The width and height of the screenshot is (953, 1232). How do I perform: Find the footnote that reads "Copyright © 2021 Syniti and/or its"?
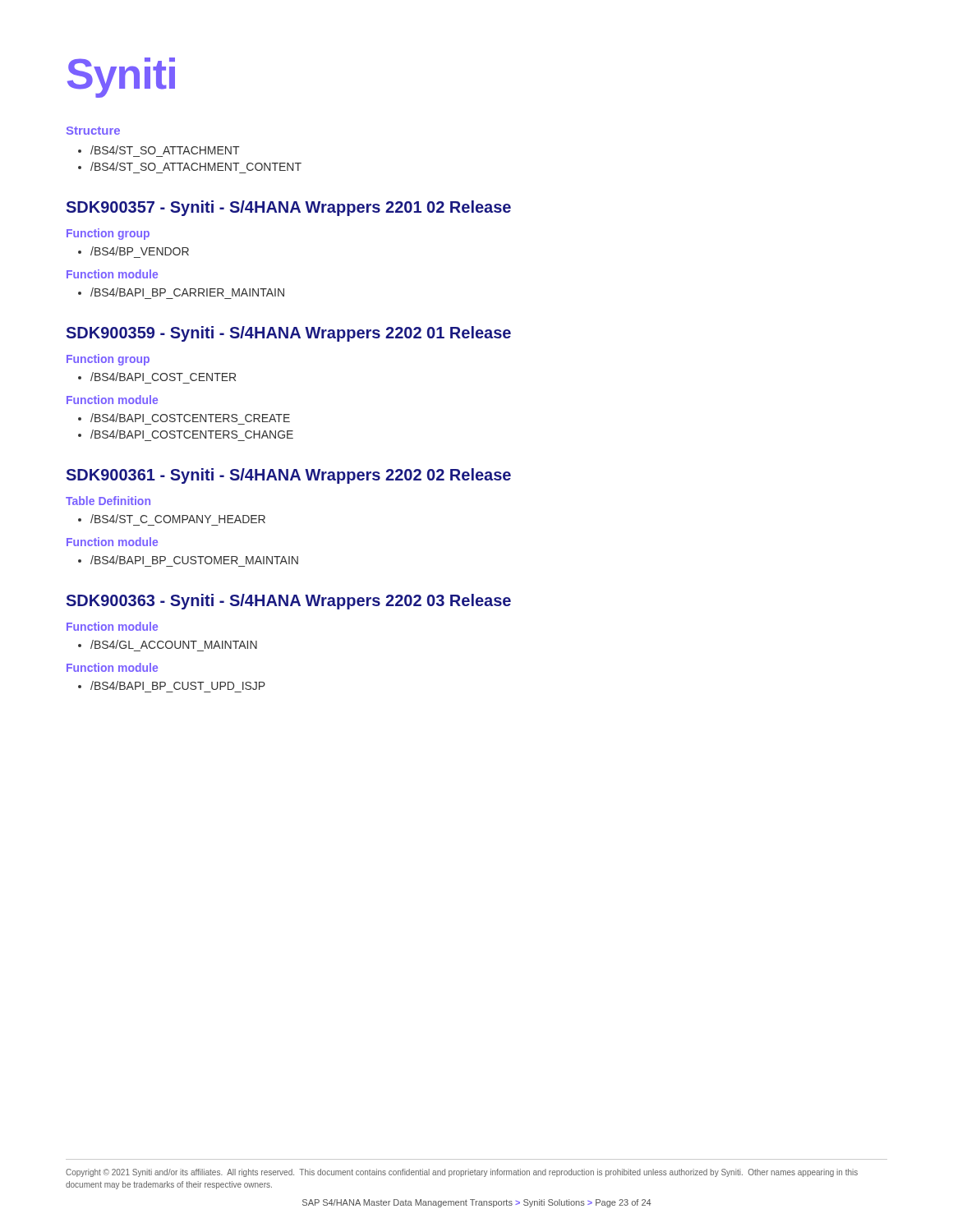click(462, 1179)
